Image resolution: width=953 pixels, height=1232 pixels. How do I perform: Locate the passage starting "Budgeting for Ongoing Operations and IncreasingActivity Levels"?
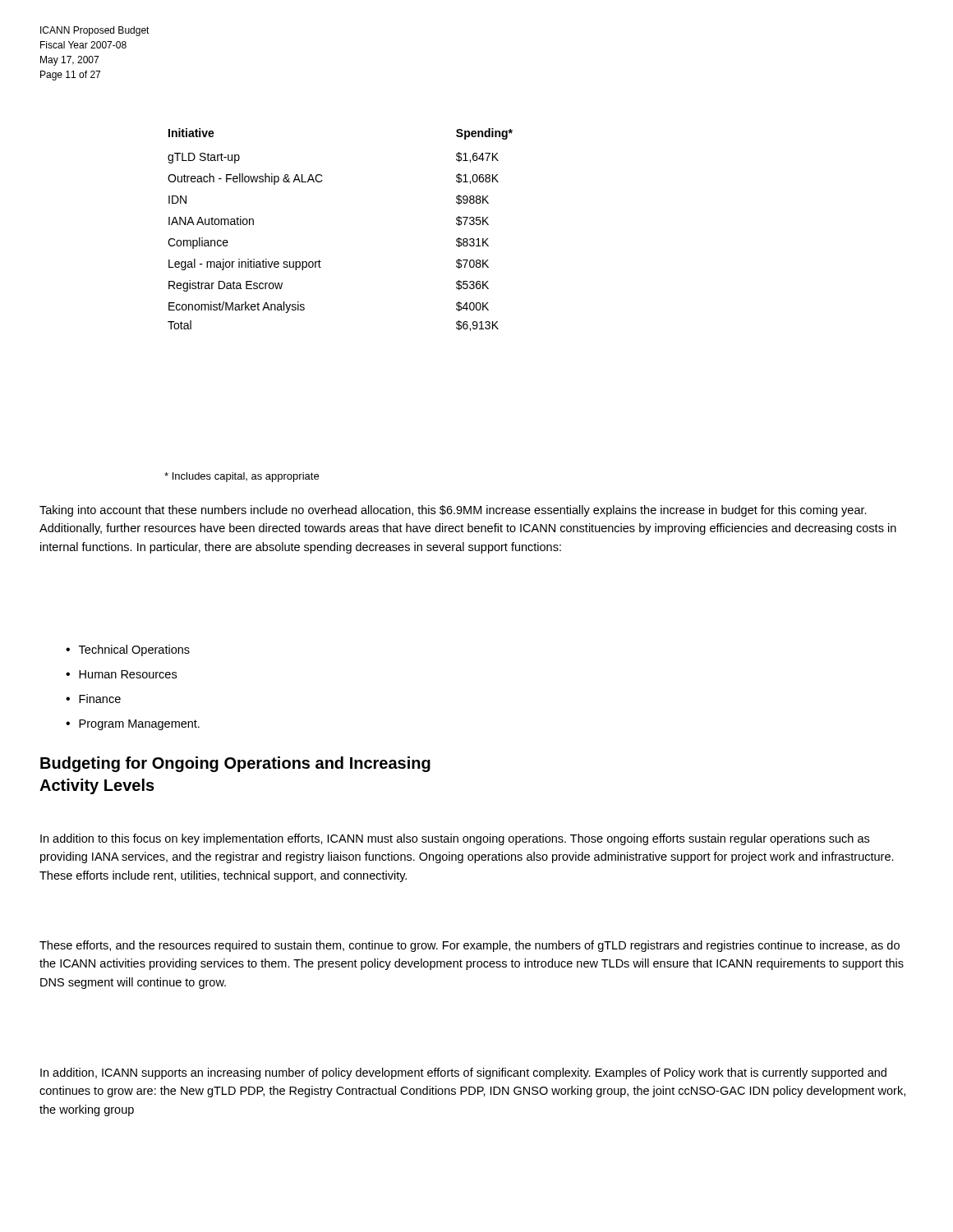235,774
